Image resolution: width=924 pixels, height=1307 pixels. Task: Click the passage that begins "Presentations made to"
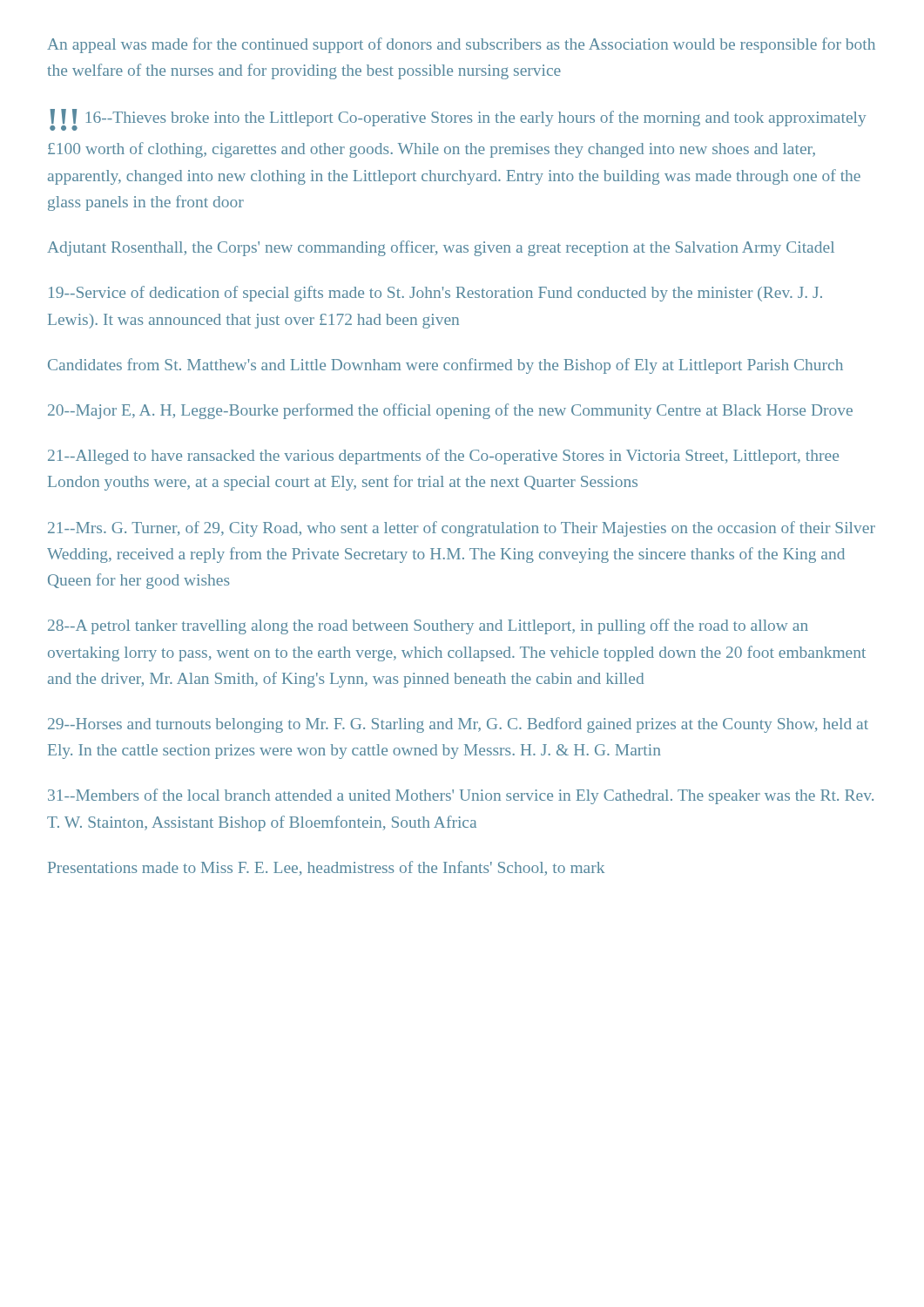click(326, 867)
